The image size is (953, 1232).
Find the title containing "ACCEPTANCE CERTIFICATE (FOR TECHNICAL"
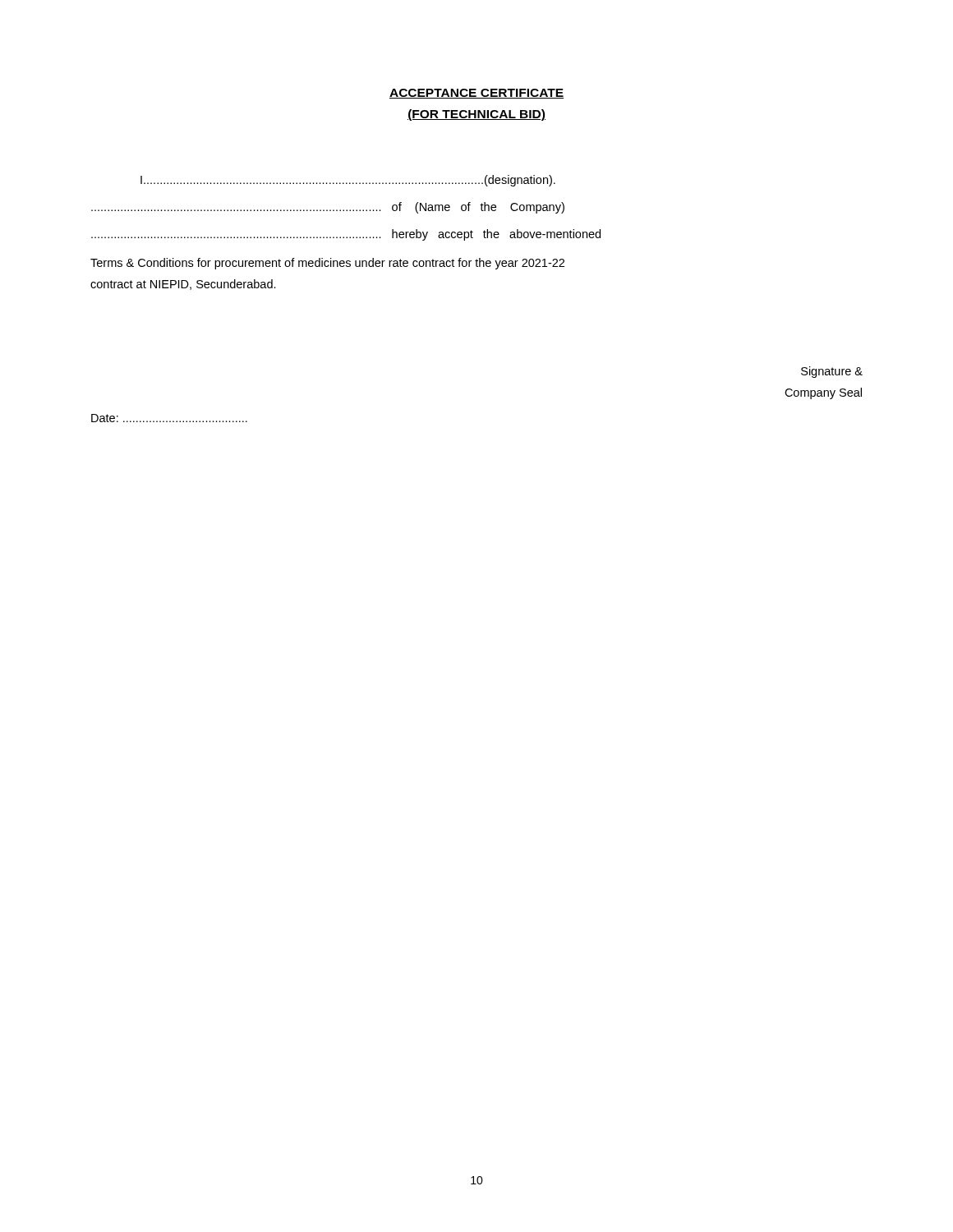[x=476, y=104]
